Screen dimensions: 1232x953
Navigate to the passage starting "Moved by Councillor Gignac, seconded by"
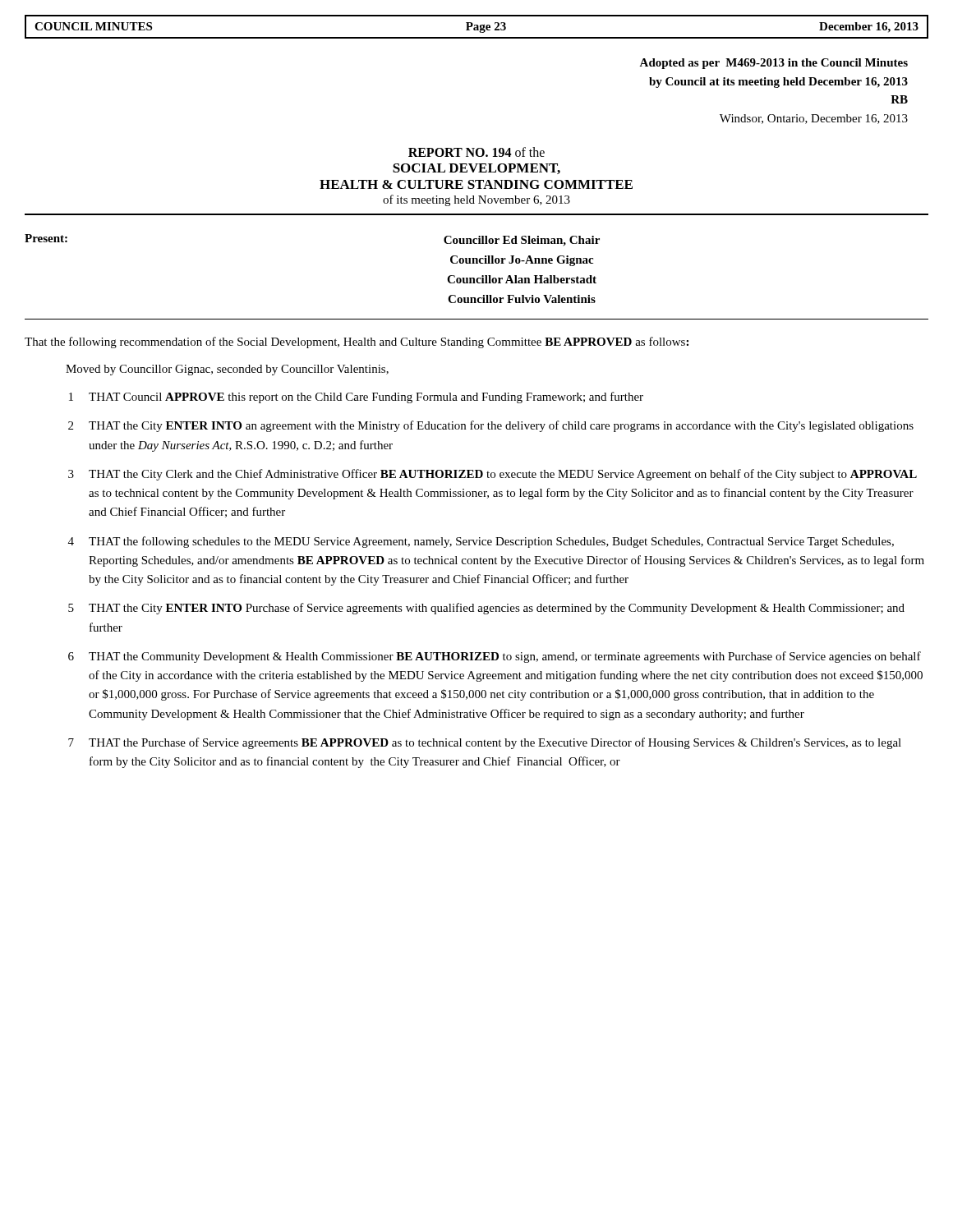tap(227, 368)
